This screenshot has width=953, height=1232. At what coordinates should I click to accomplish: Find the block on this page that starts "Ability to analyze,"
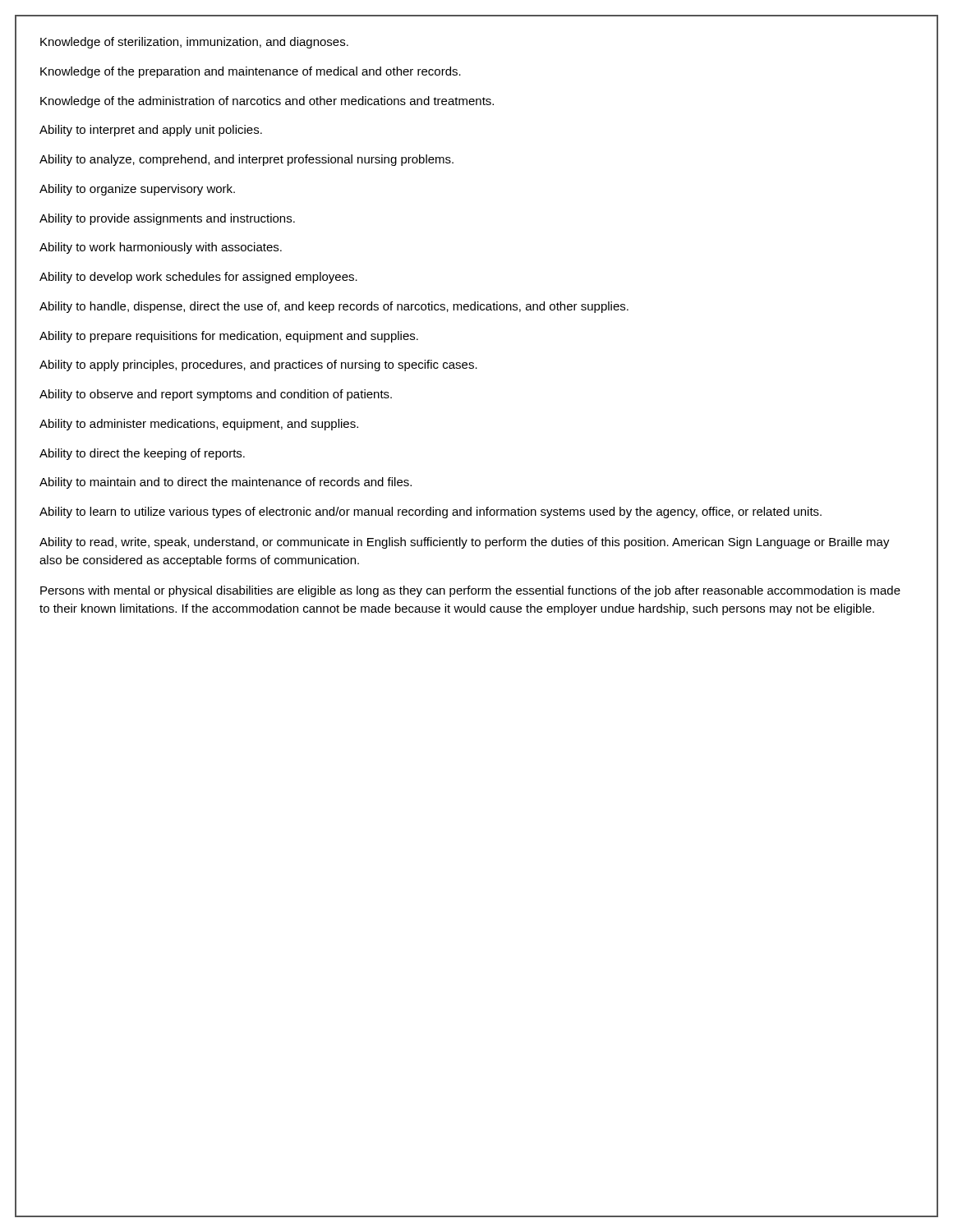pyautogui.click(x=247, y=159)
